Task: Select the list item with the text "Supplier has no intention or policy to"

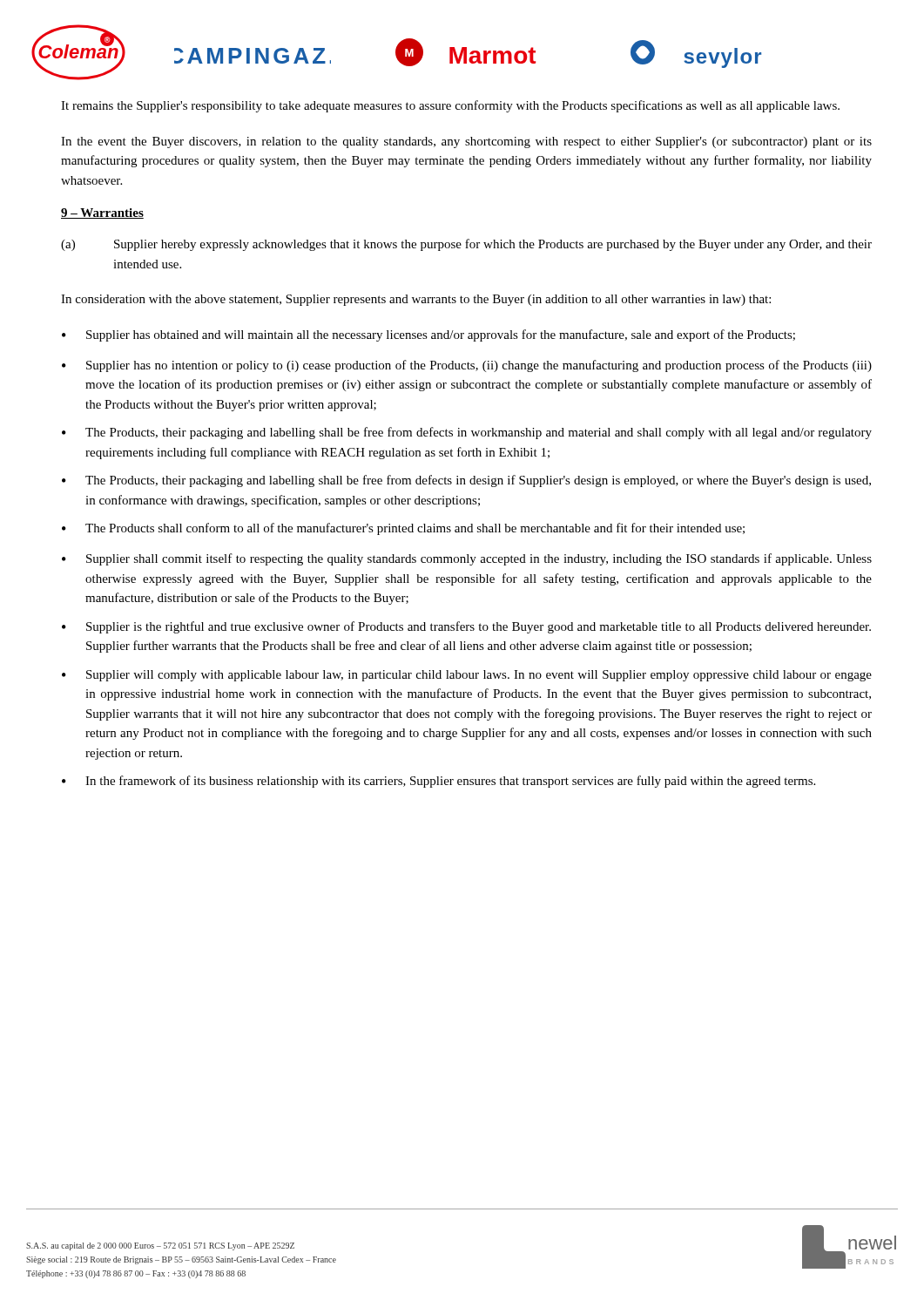Action: pyautogui.click(x=479, y=385)
